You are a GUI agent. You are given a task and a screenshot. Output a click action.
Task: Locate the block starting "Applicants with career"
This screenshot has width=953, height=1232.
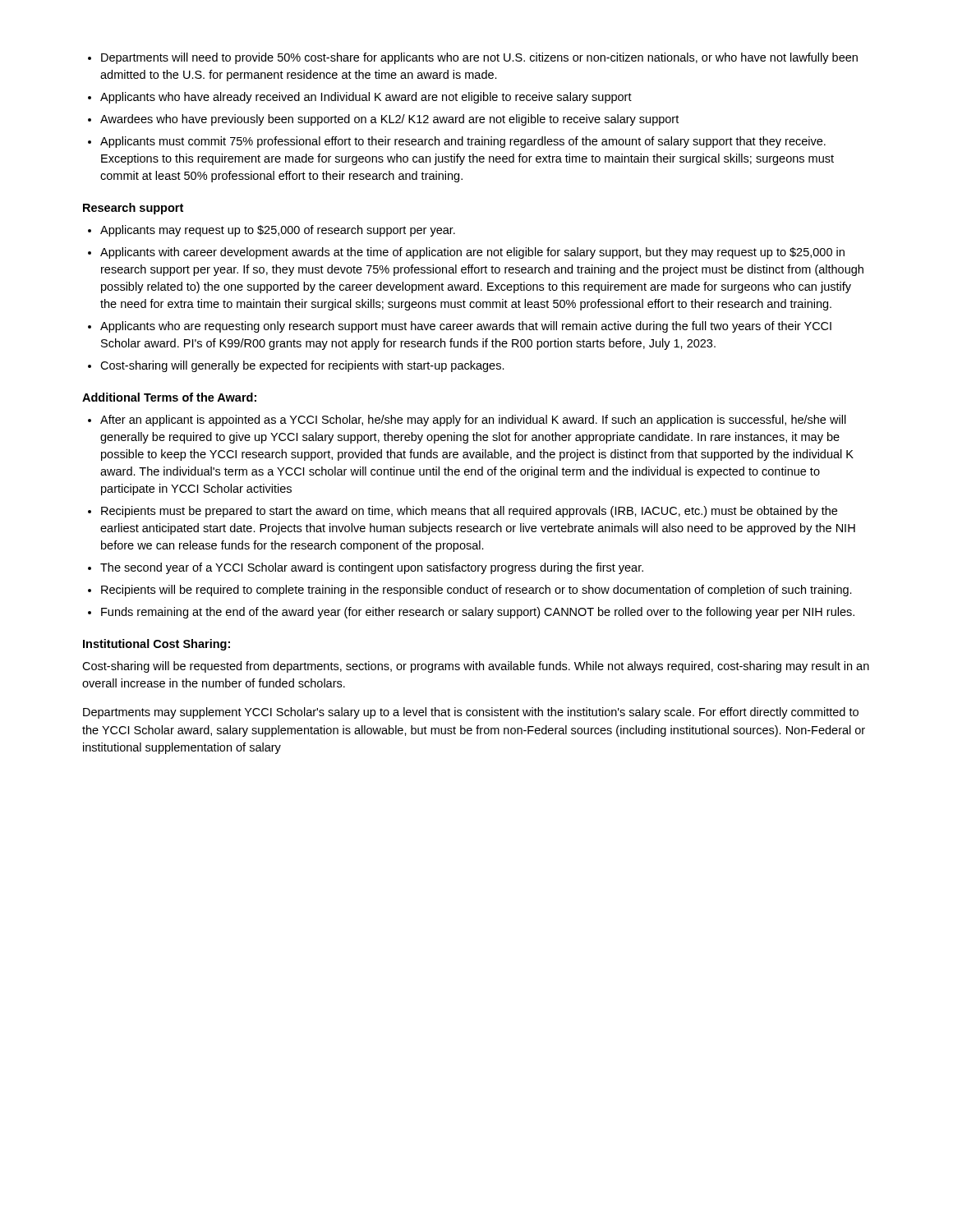pos(482,278)
